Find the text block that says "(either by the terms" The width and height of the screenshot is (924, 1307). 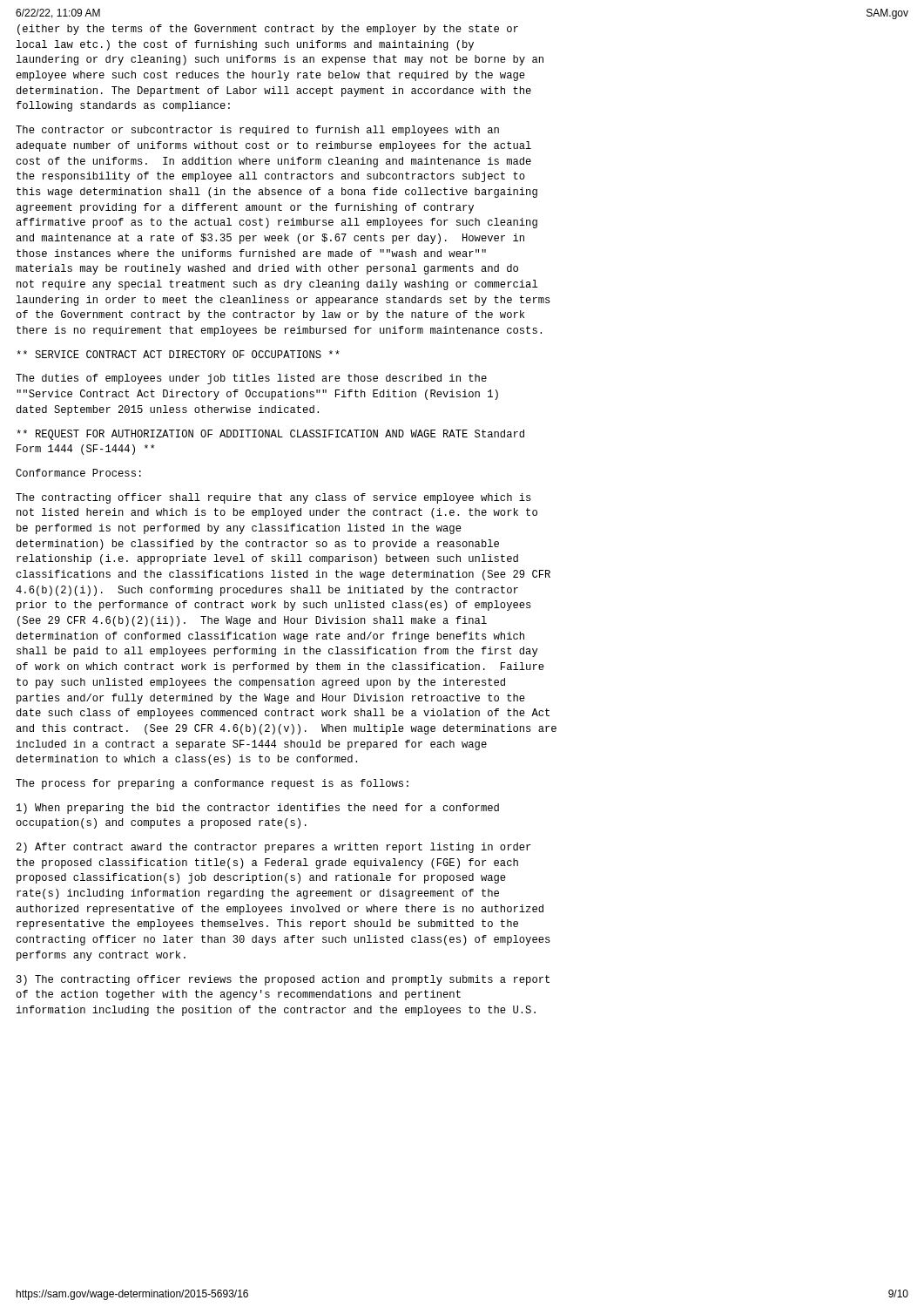coord(280,68)
